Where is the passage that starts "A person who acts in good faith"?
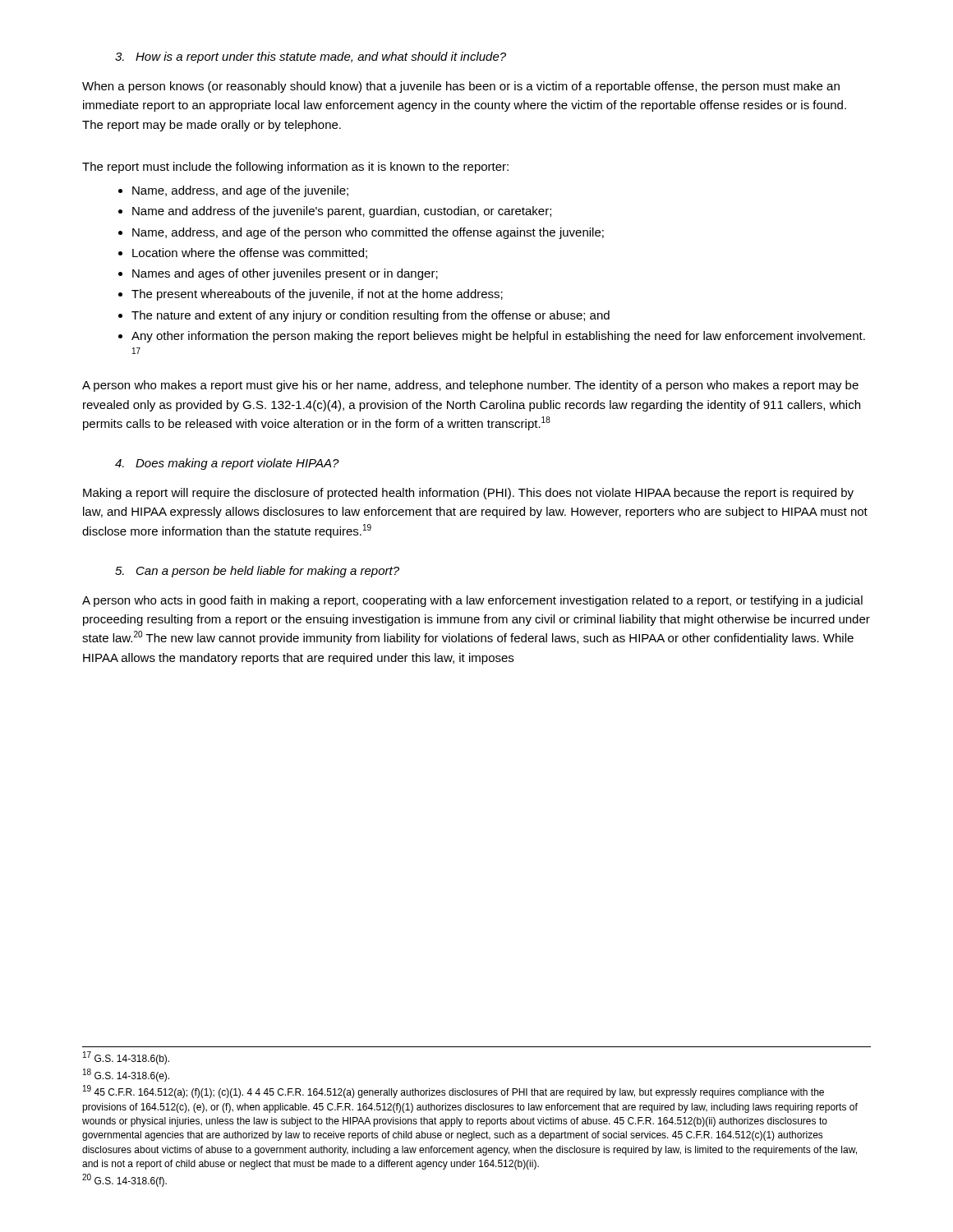This screenshot has height=1232, width=953. pos(476,628)
